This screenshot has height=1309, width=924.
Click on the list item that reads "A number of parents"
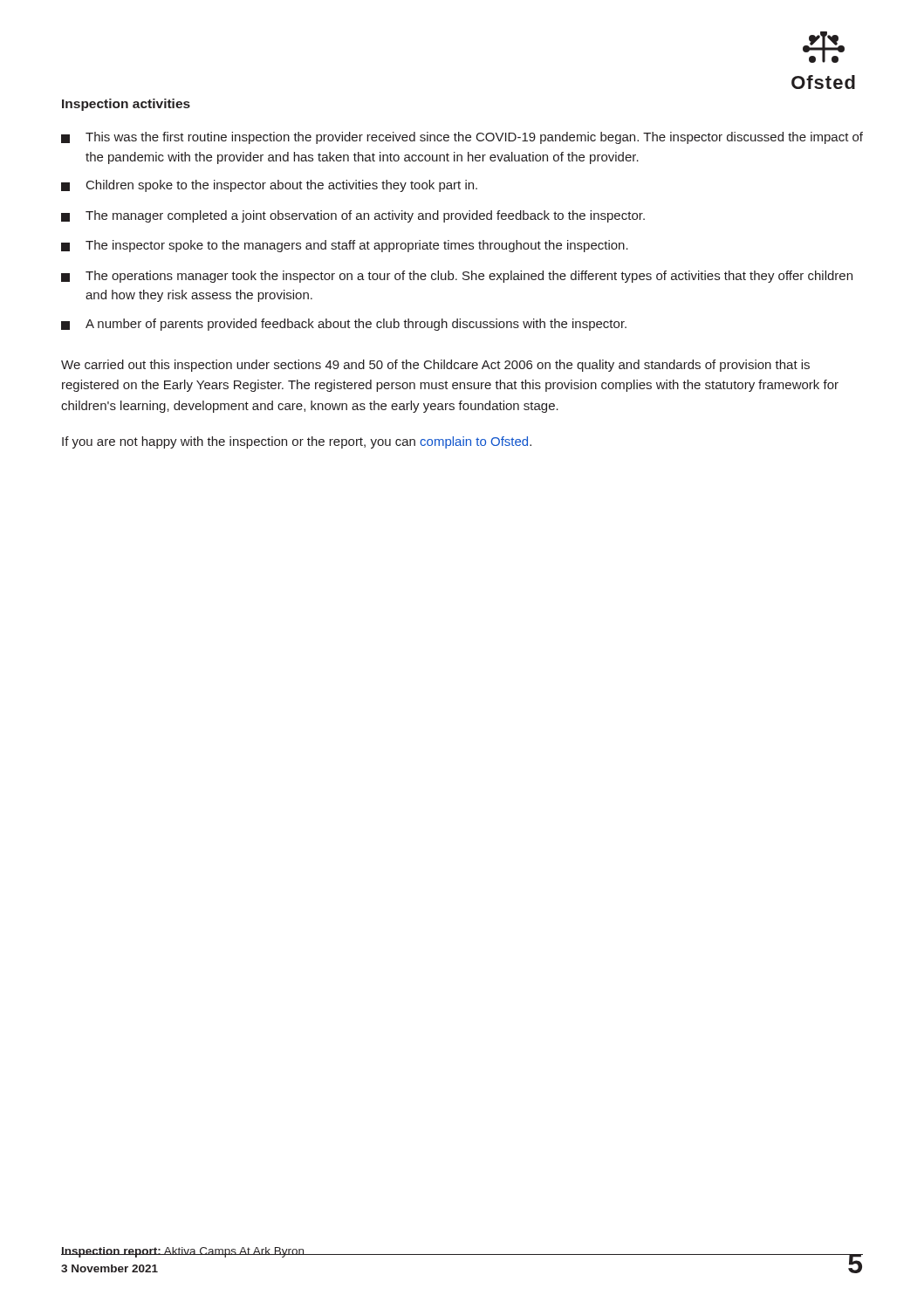point(462,324)
